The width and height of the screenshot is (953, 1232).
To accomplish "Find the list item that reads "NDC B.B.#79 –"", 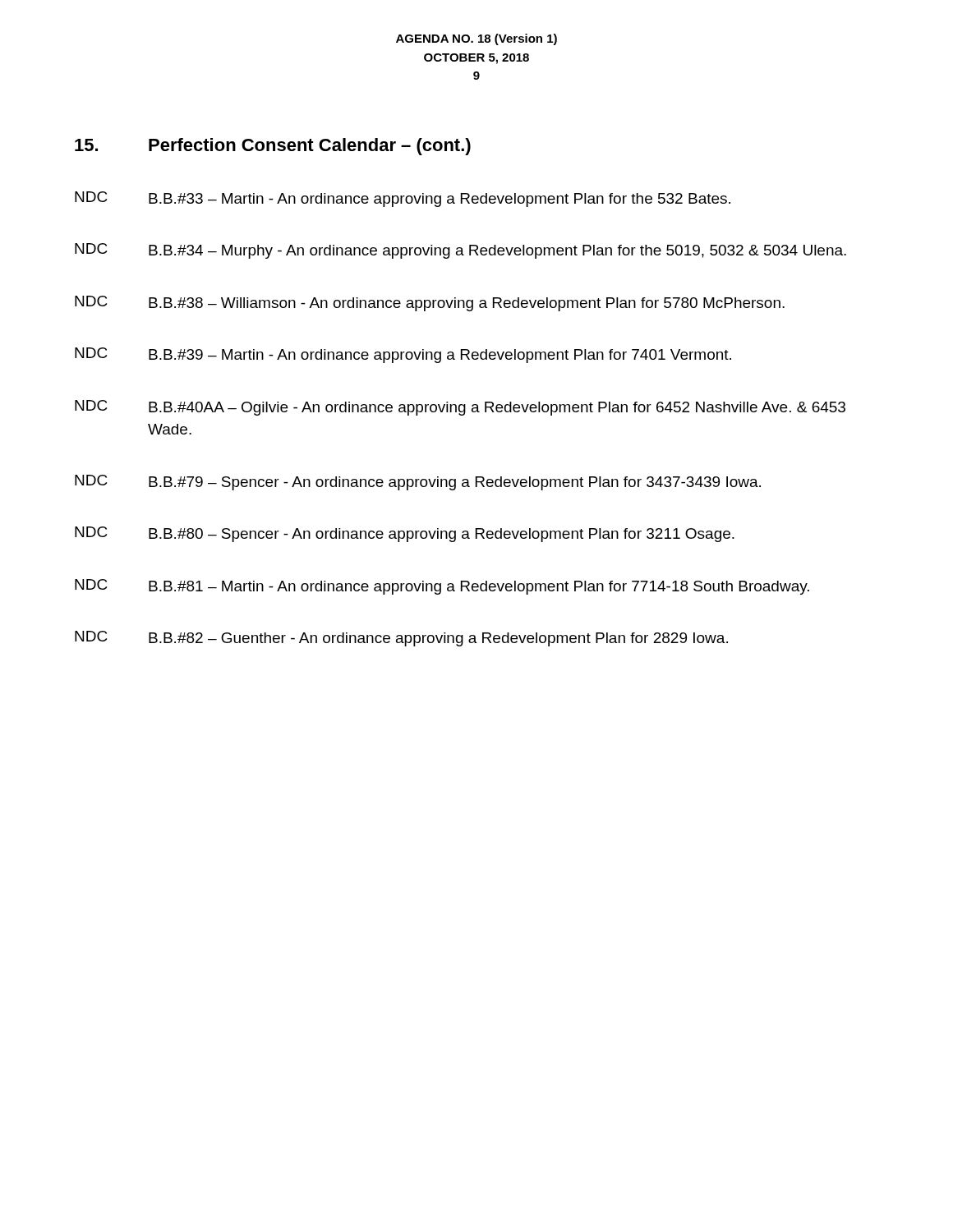I will pyautogui.click(x=418, y=482).
